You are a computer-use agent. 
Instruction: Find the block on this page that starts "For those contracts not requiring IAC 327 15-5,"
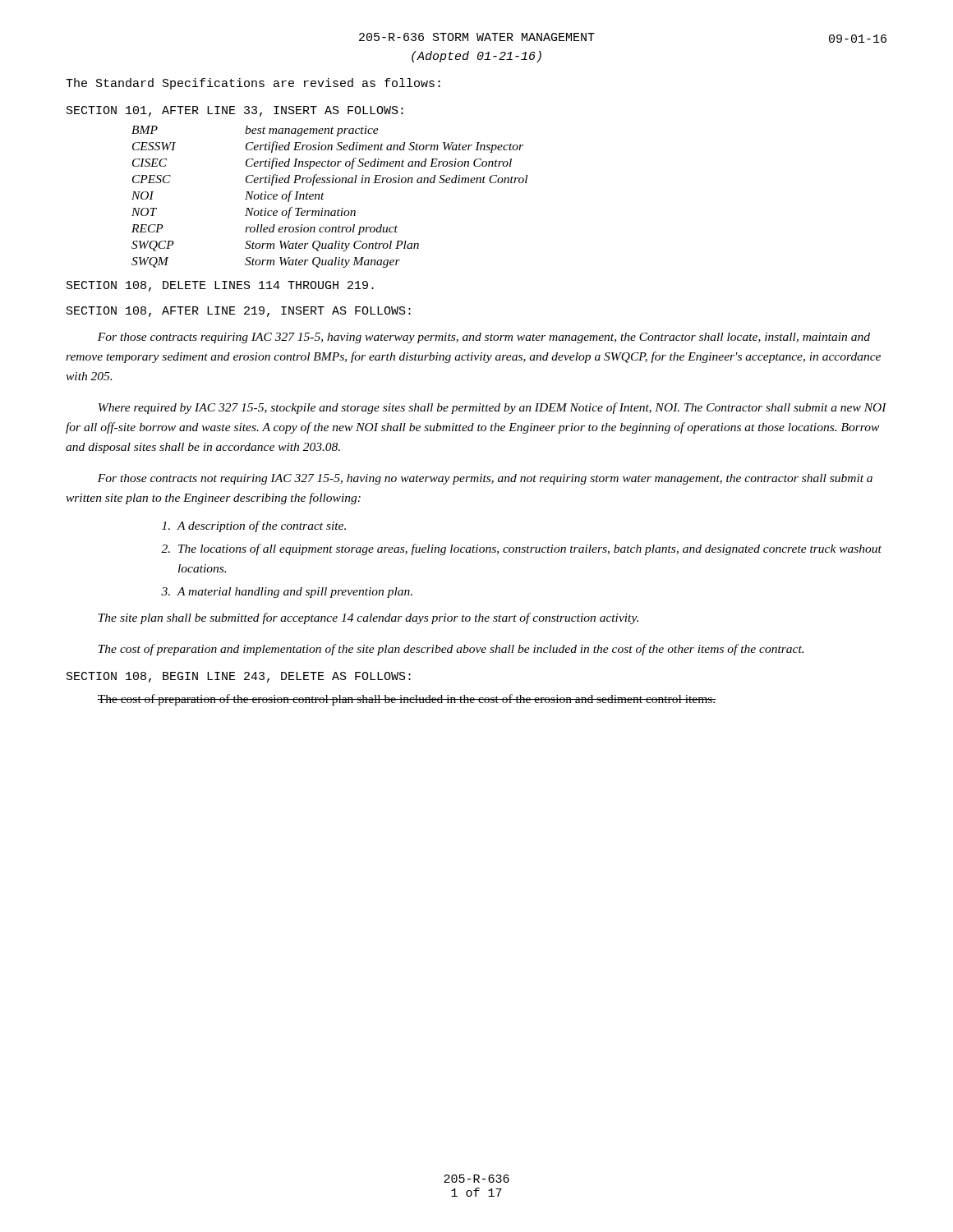point(469,488)
